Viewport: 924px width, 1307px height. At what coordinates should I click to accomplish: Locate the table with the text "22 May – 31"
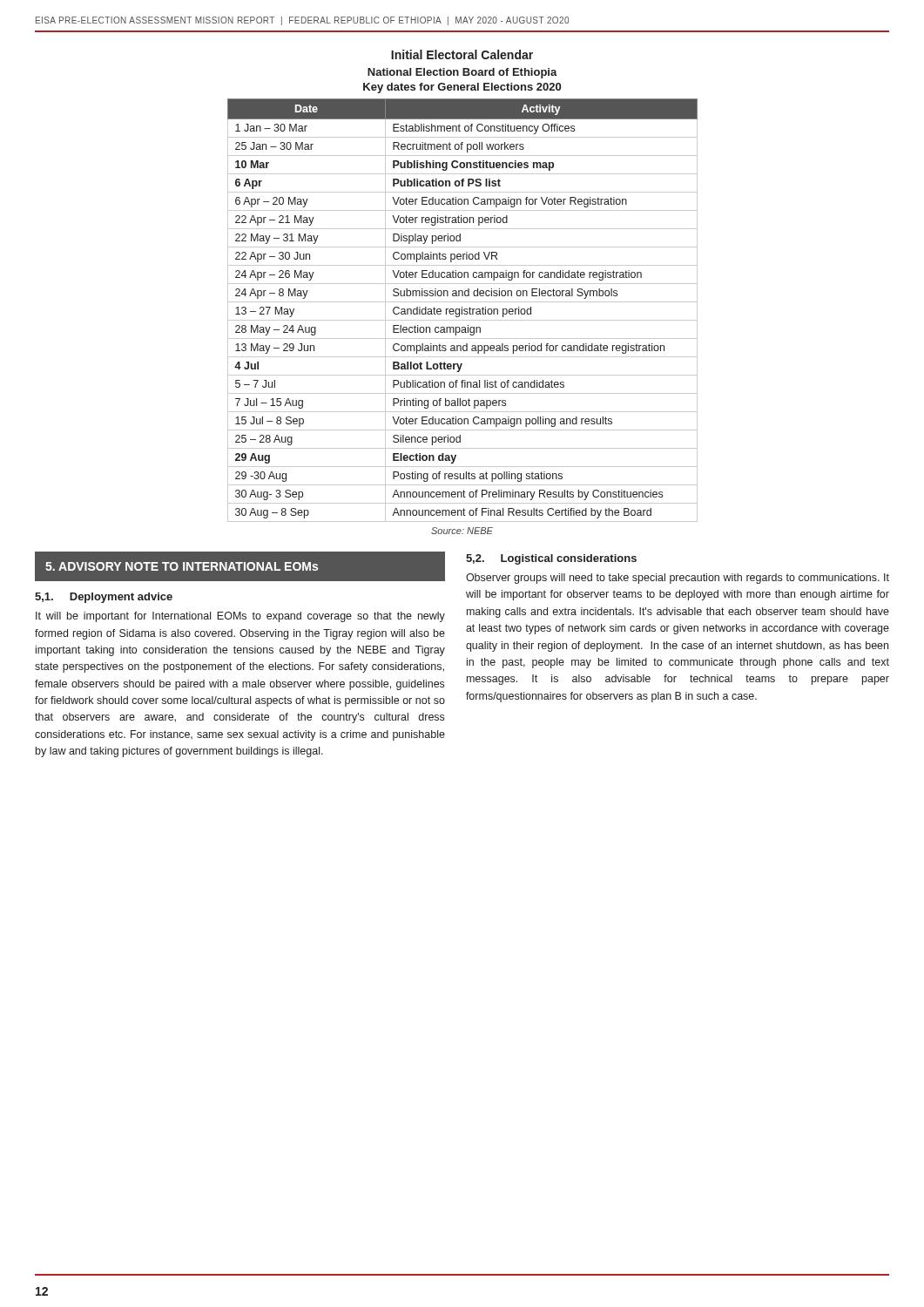pyautogui.click(x=462, y=310)
